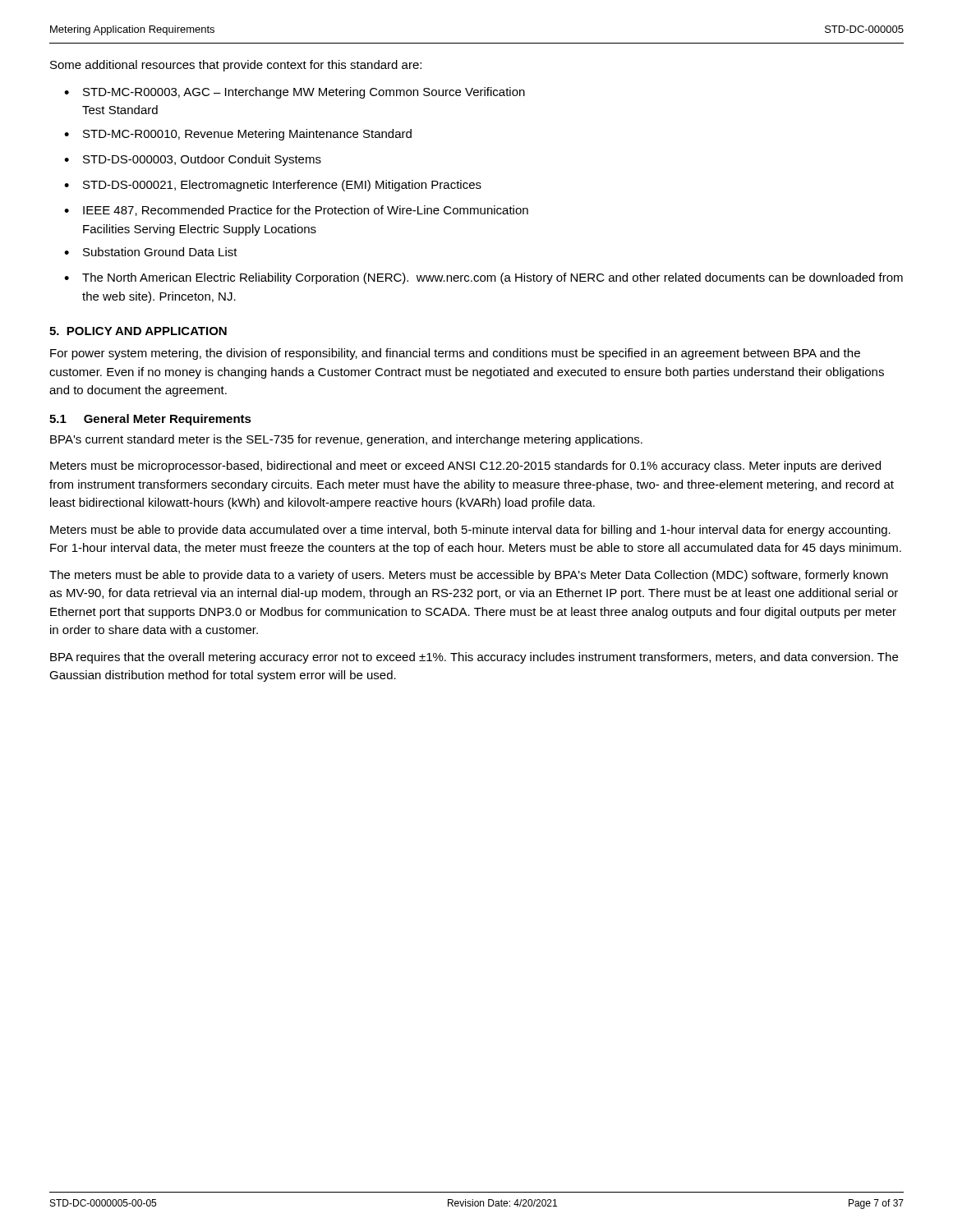Image resolution: width=953 pixels, height=1232 pixels.
Task: Click on the list item with the text "• STD-DS-000003, Outdoor Conduit"
Action: (x=193, y=160)
